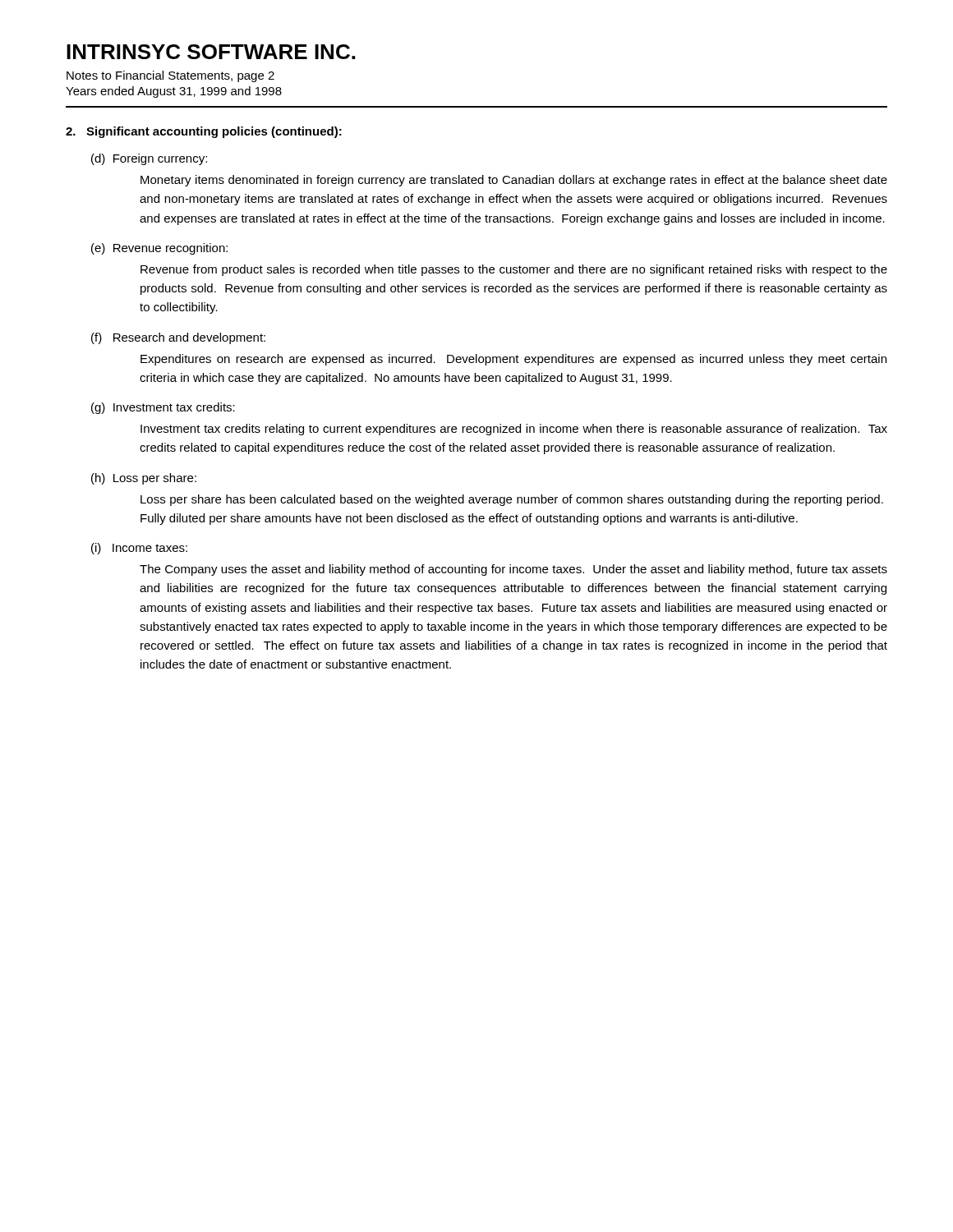Point to the passage starting "(f) Research and development: Expenditures"
The image size is (953, 1232).
point(489,358)
